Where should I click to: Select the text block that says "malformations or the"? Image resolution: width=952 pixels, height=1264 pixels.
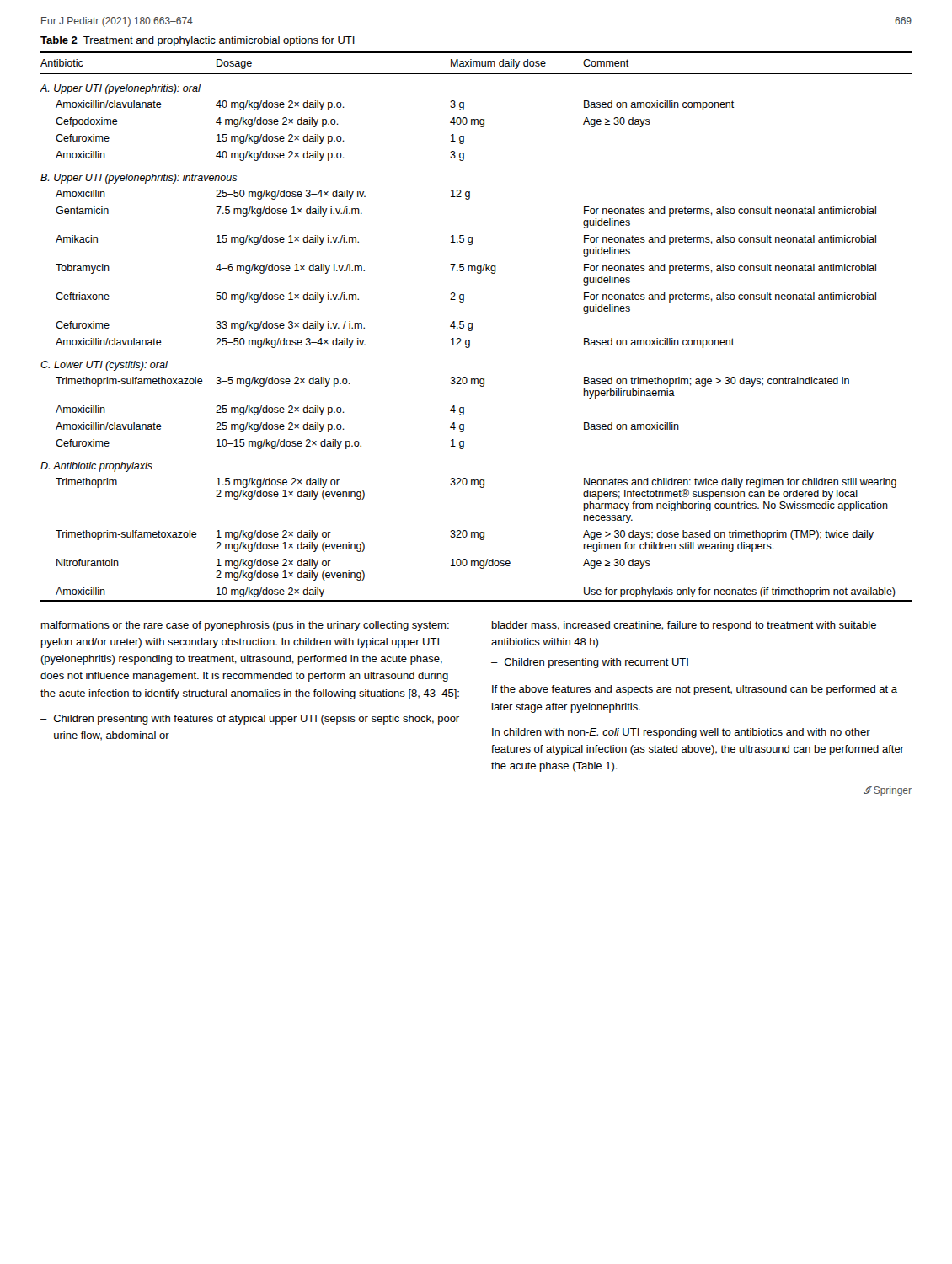[250, 659]
